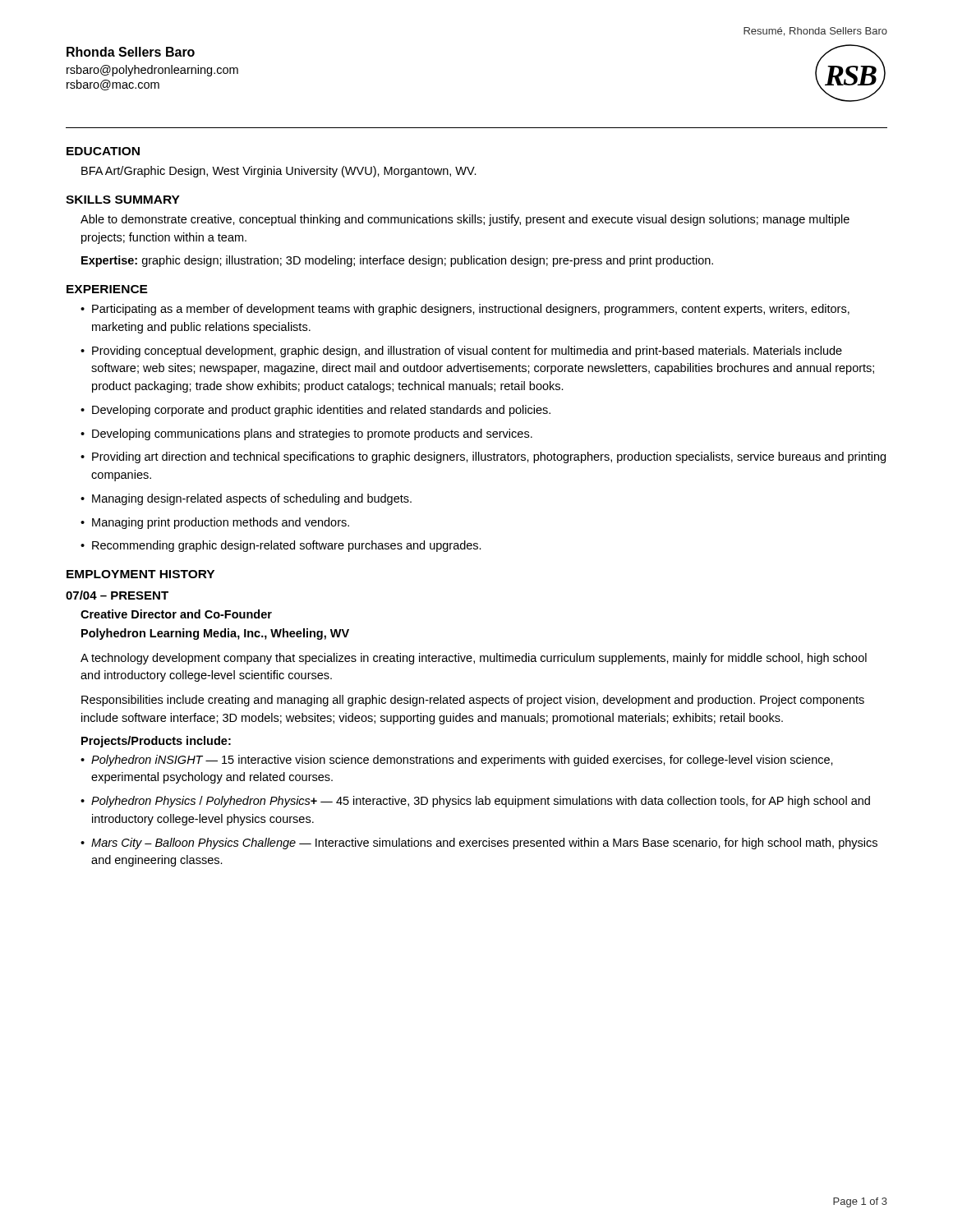Select the region starting "Creative Director and"
The width and height of the screenshot is (953, 1232).
(x=176, y=614)
